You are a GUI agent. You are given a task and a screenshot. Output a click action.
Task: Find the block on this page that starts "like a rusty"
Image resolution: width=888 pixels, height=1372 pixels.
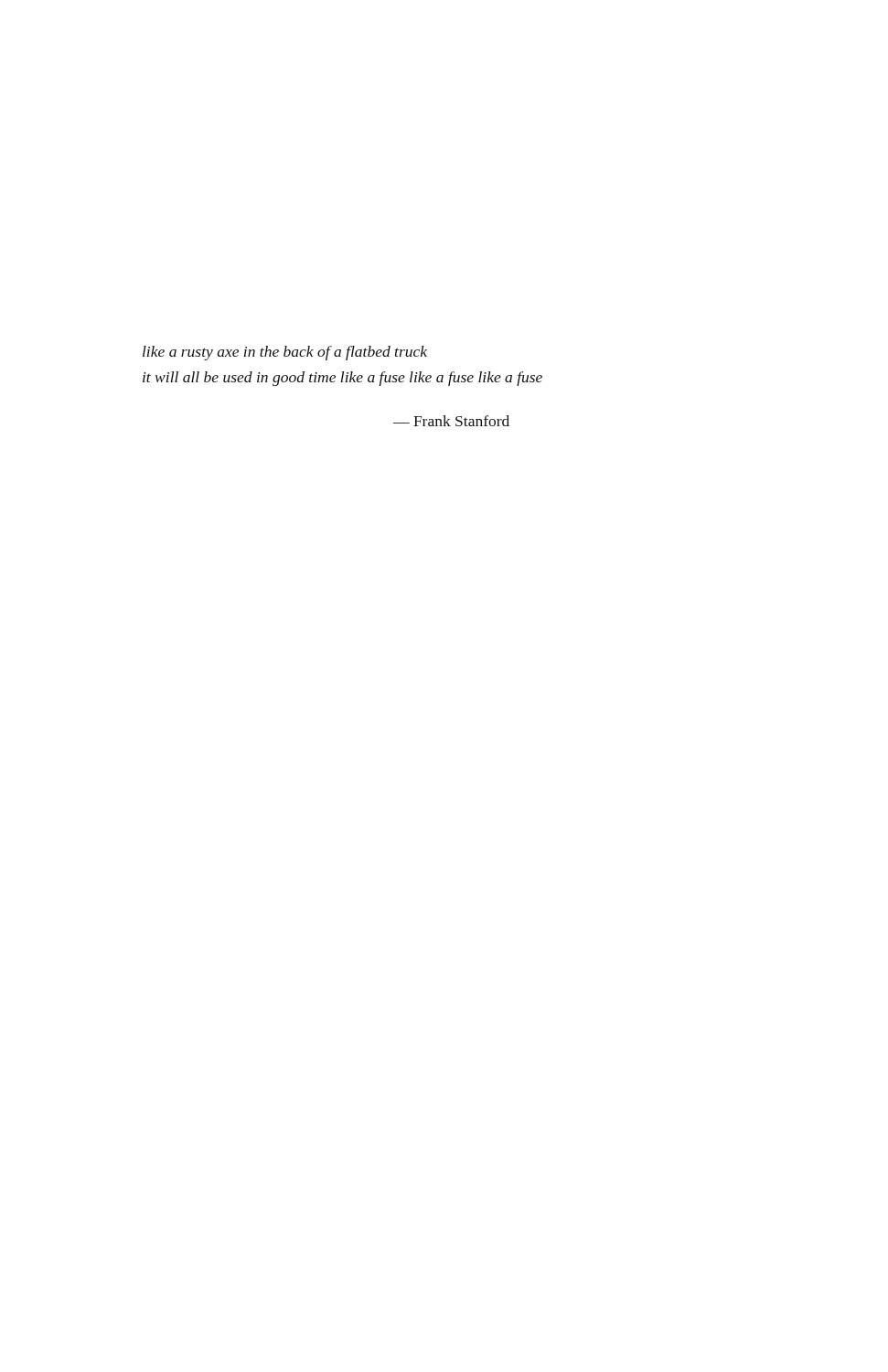coord(342,364)
